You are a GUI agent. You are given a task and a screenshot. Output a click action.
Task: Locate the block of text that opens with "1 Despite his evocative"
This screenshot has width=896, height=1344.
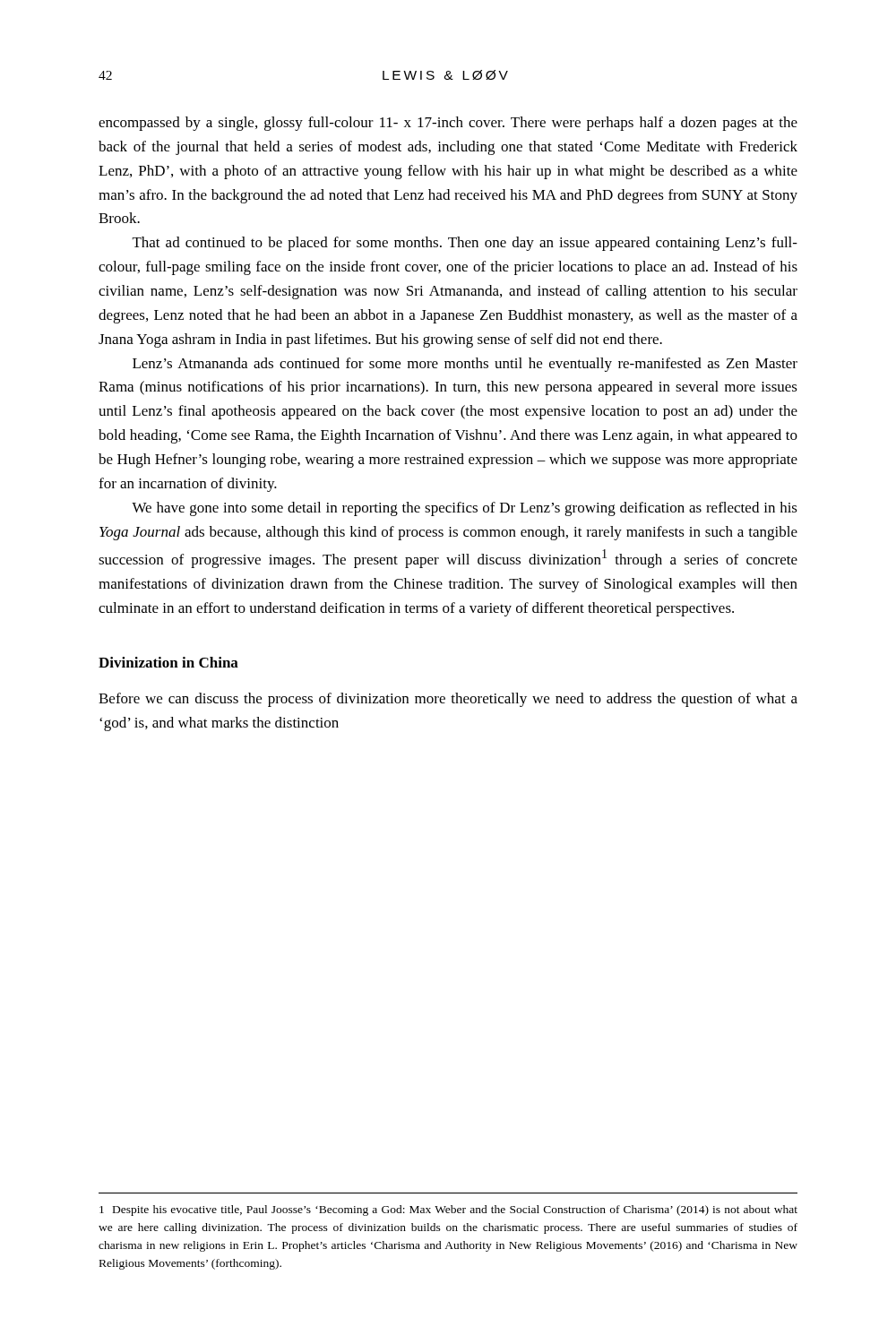coord(448,1236)
